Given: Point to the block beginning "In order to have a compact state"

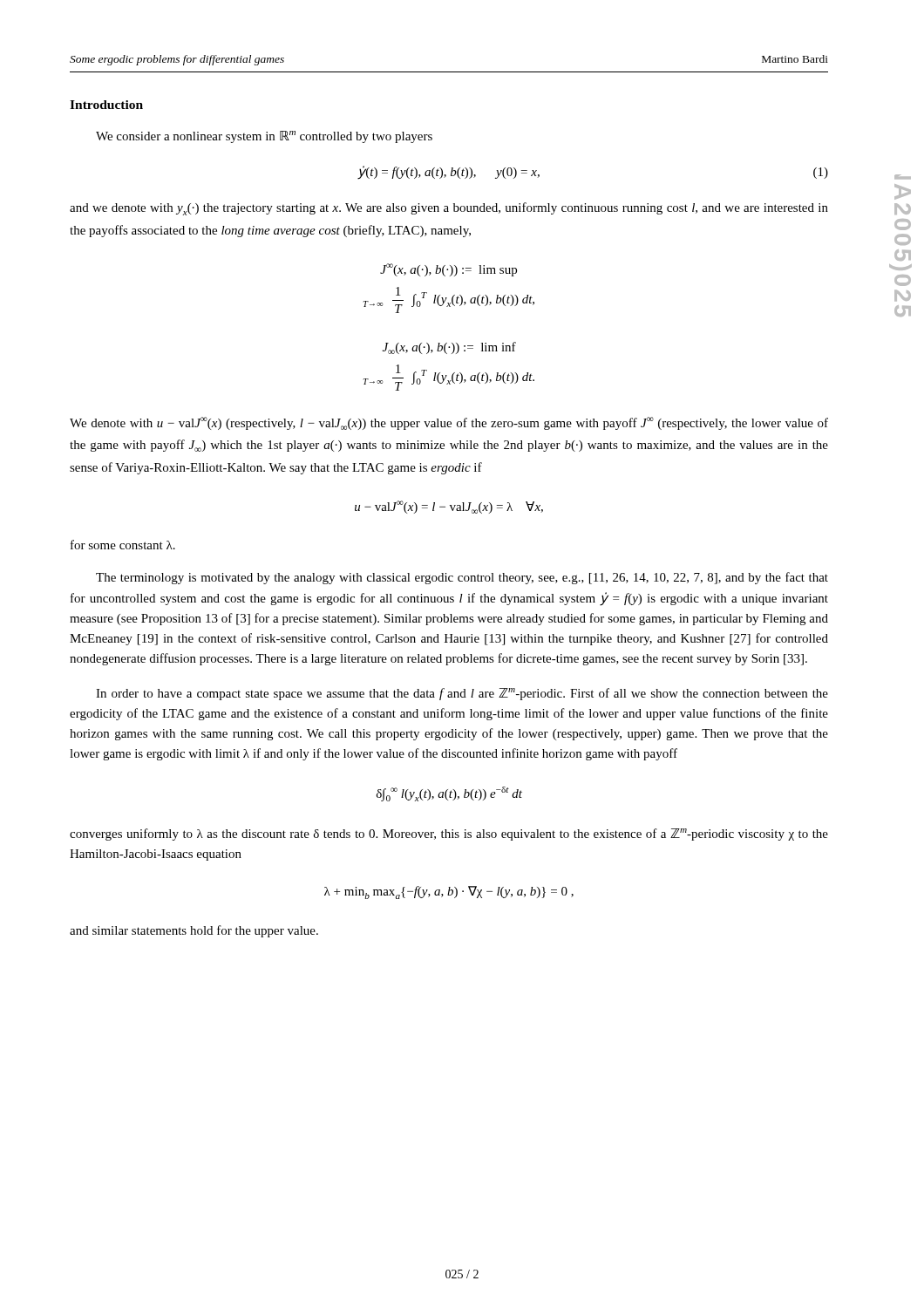Looking at the screenshot, I should 449,722.
